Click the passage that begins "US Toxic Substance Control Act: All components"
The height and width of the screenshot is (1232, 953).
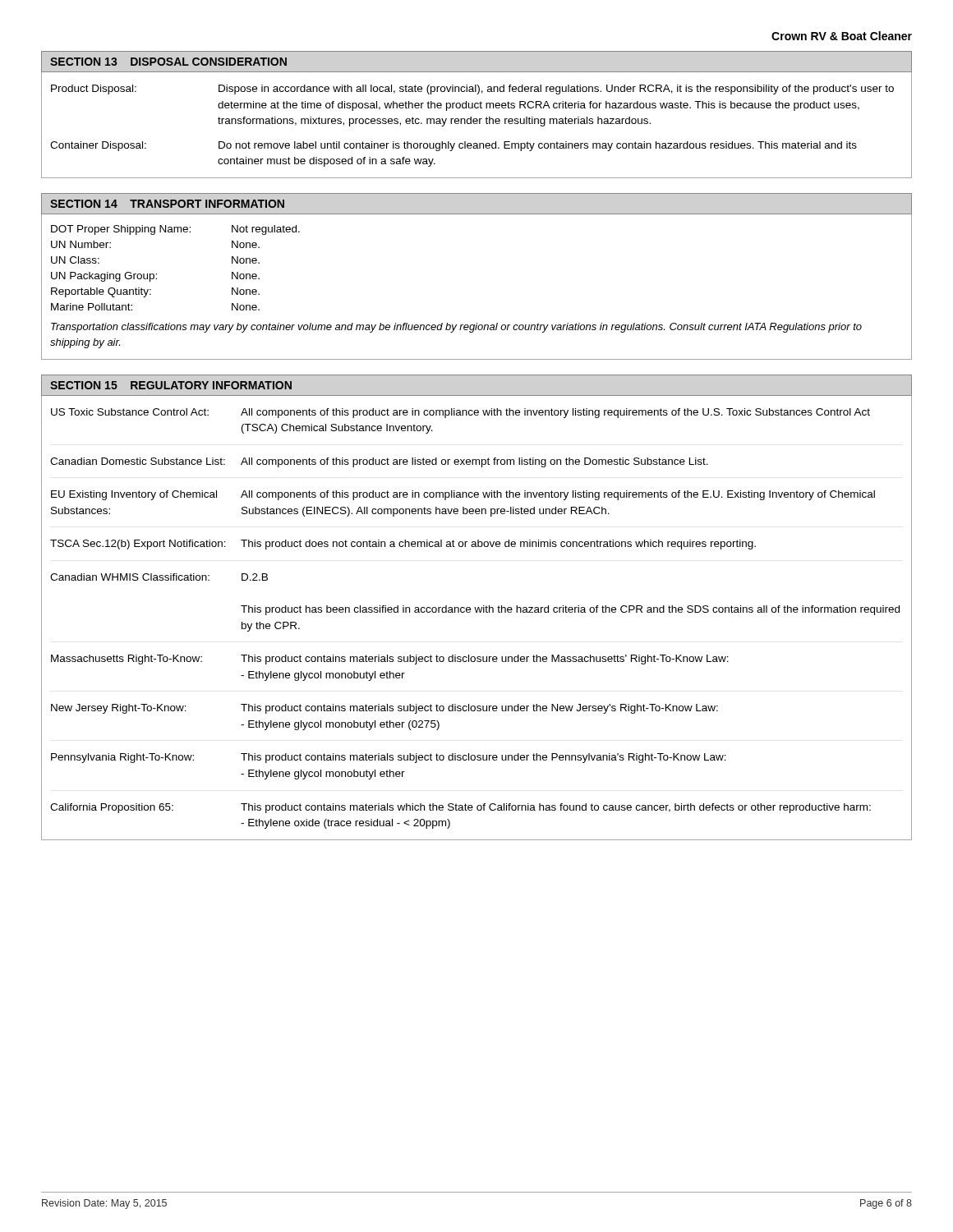(476, 420)
